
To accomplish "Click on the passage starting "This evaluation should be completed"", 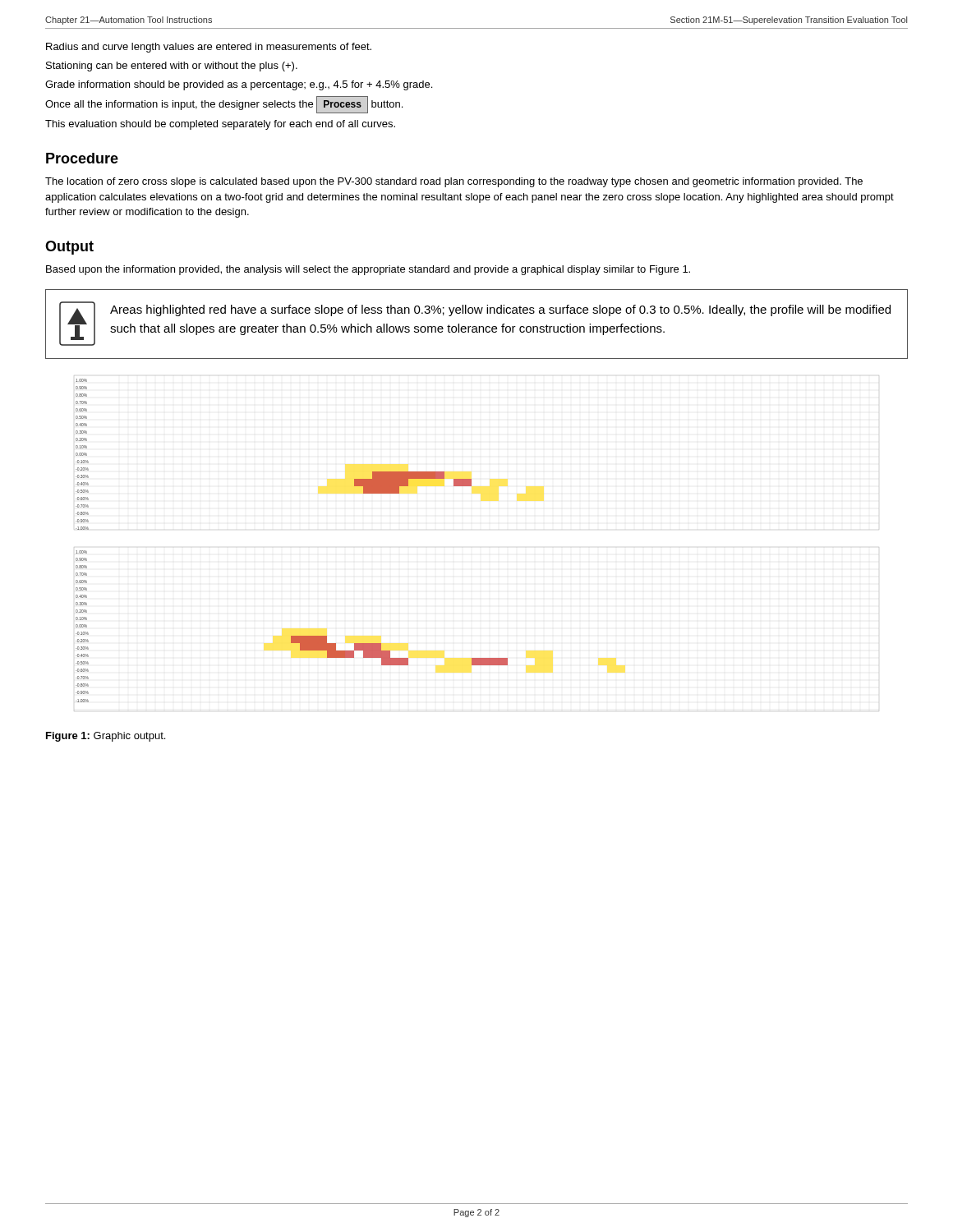I will click(x=221, y=124).
